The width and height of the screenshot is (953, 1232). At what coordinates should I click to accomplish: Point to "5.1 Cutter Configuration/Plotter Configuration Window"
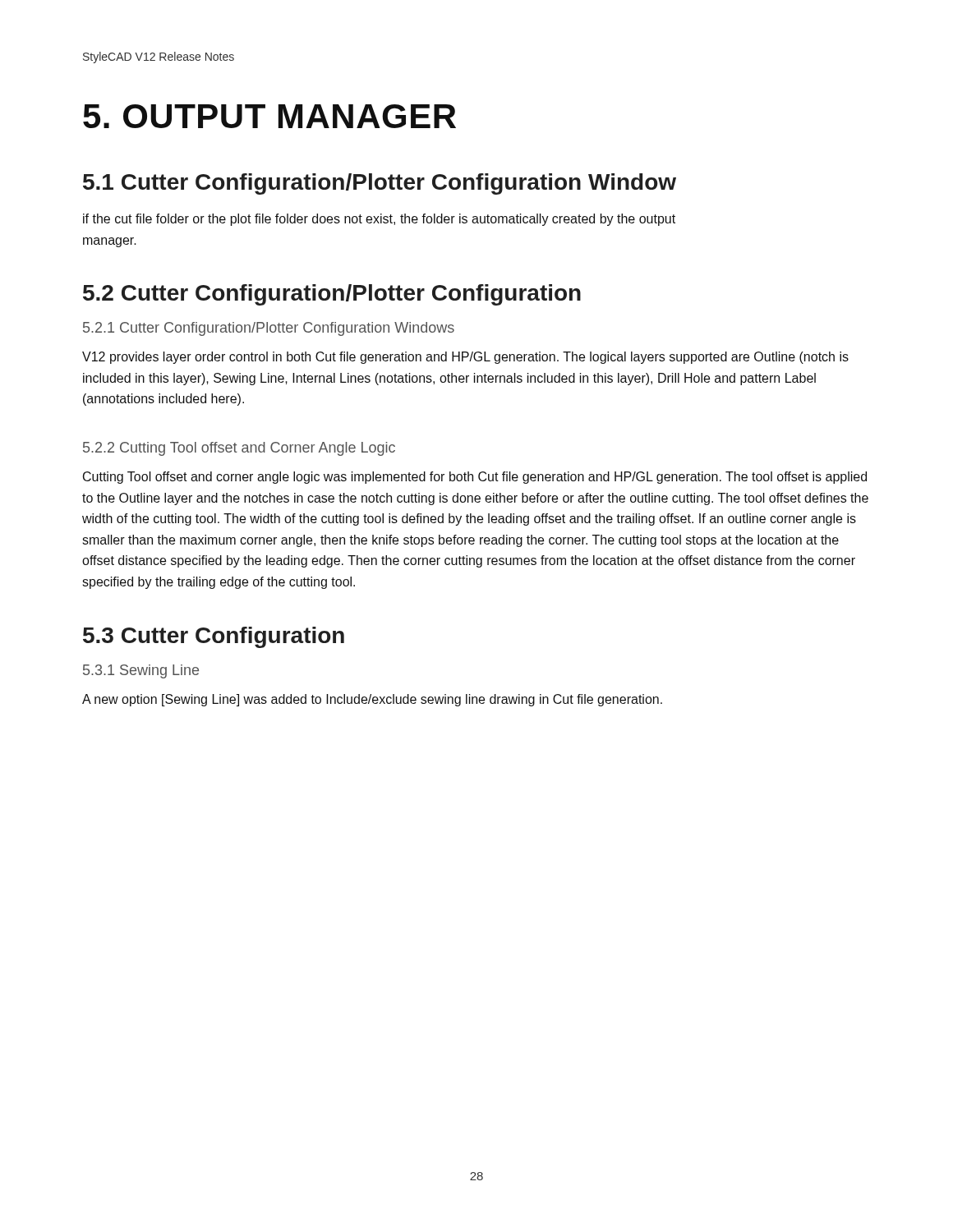click(x=476, y=182)
